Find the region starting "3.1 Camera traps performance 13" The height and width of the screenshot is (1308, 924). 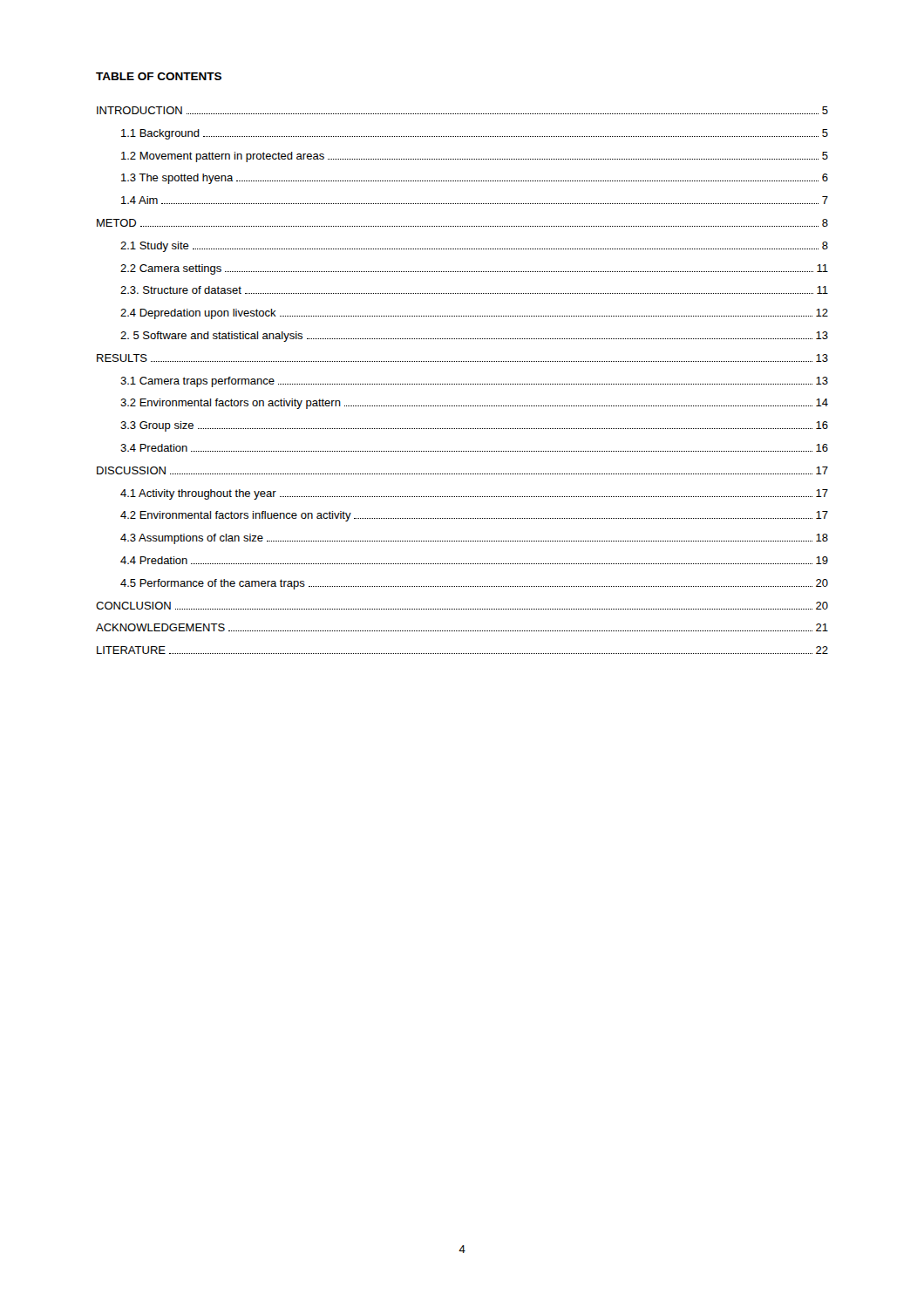coord(474,381)
